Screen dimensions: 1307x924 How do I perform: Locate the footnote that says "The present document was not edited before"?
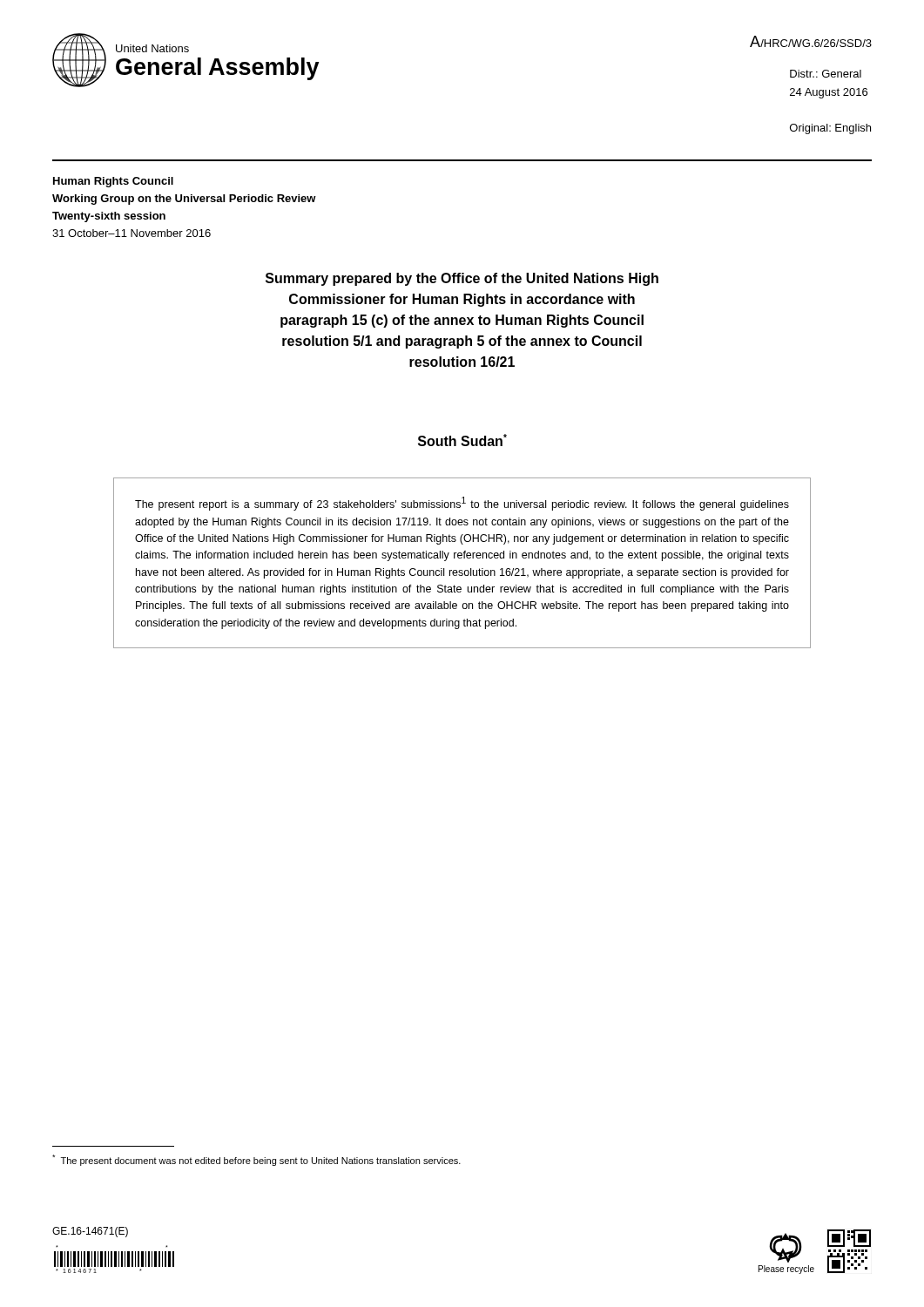click(x=462, y=1157)
